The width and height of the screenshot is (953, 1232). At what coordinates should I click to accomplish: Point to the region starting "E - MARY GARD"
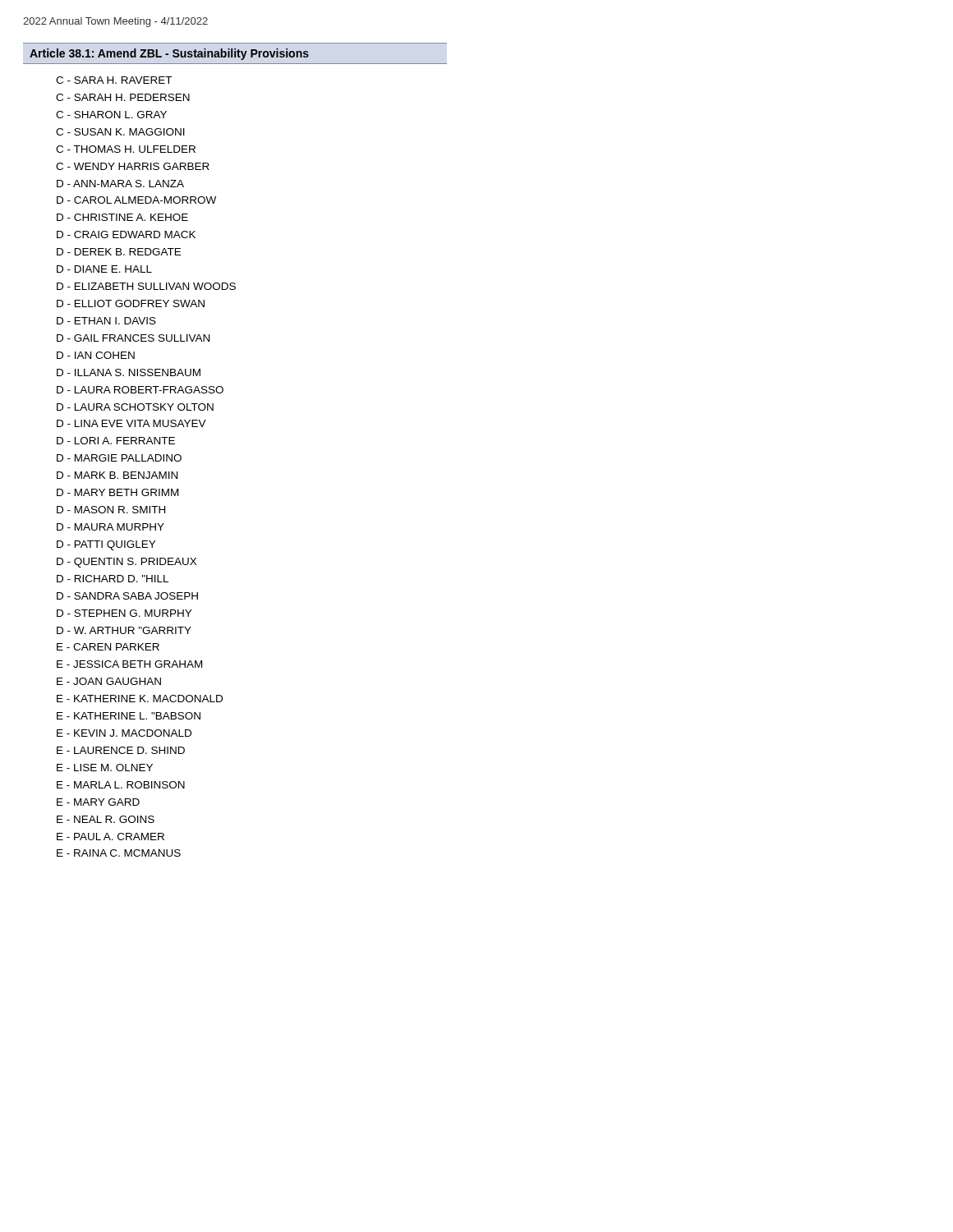click(x=98, y=802)
